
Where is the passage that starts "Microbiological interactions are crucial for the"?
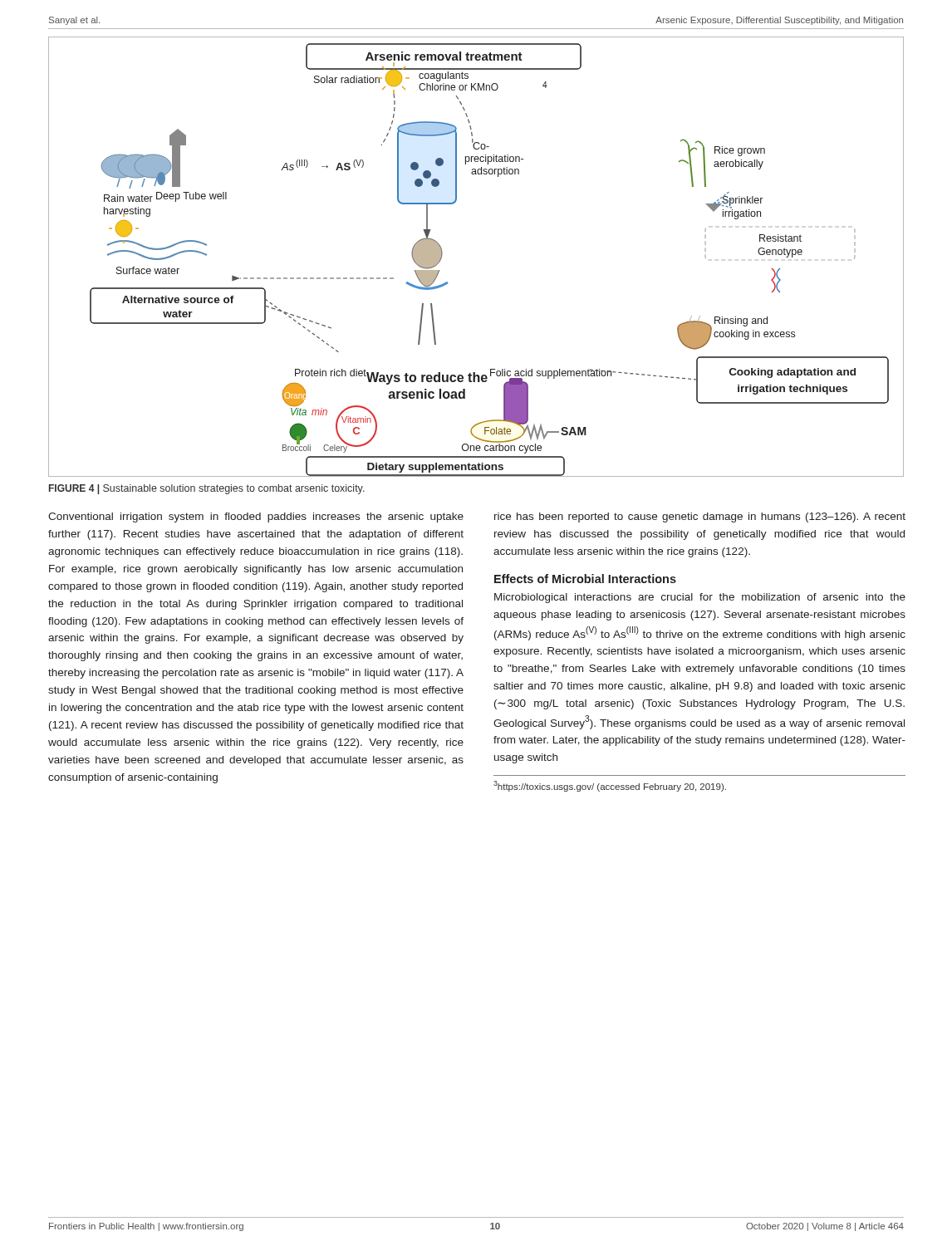[699, 678]
